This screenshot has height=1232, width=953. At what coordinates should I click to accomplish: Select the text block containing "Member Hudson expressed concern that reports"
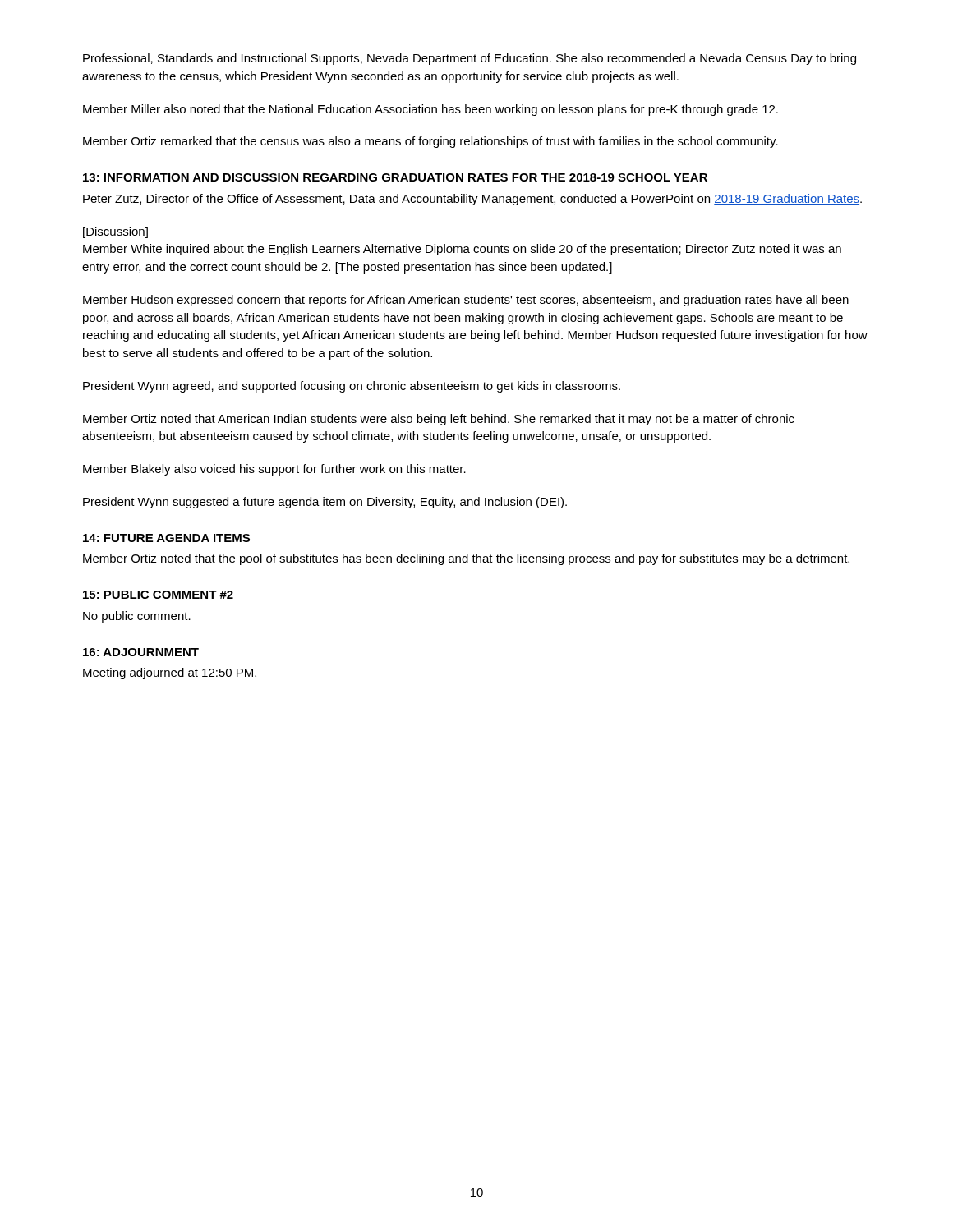(x=475, y=326)
